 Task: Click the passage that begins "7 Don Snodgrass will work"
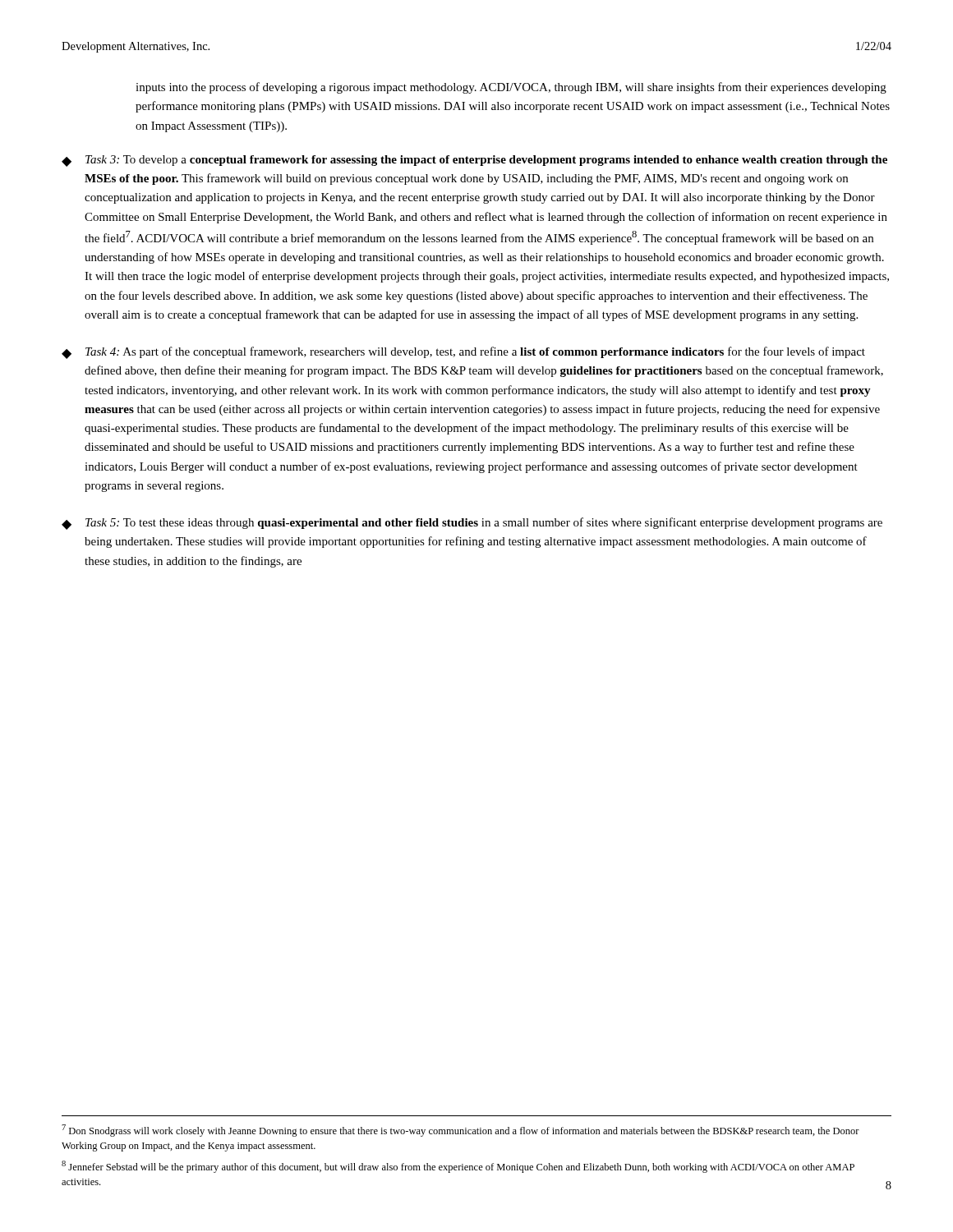(460, 1137)
